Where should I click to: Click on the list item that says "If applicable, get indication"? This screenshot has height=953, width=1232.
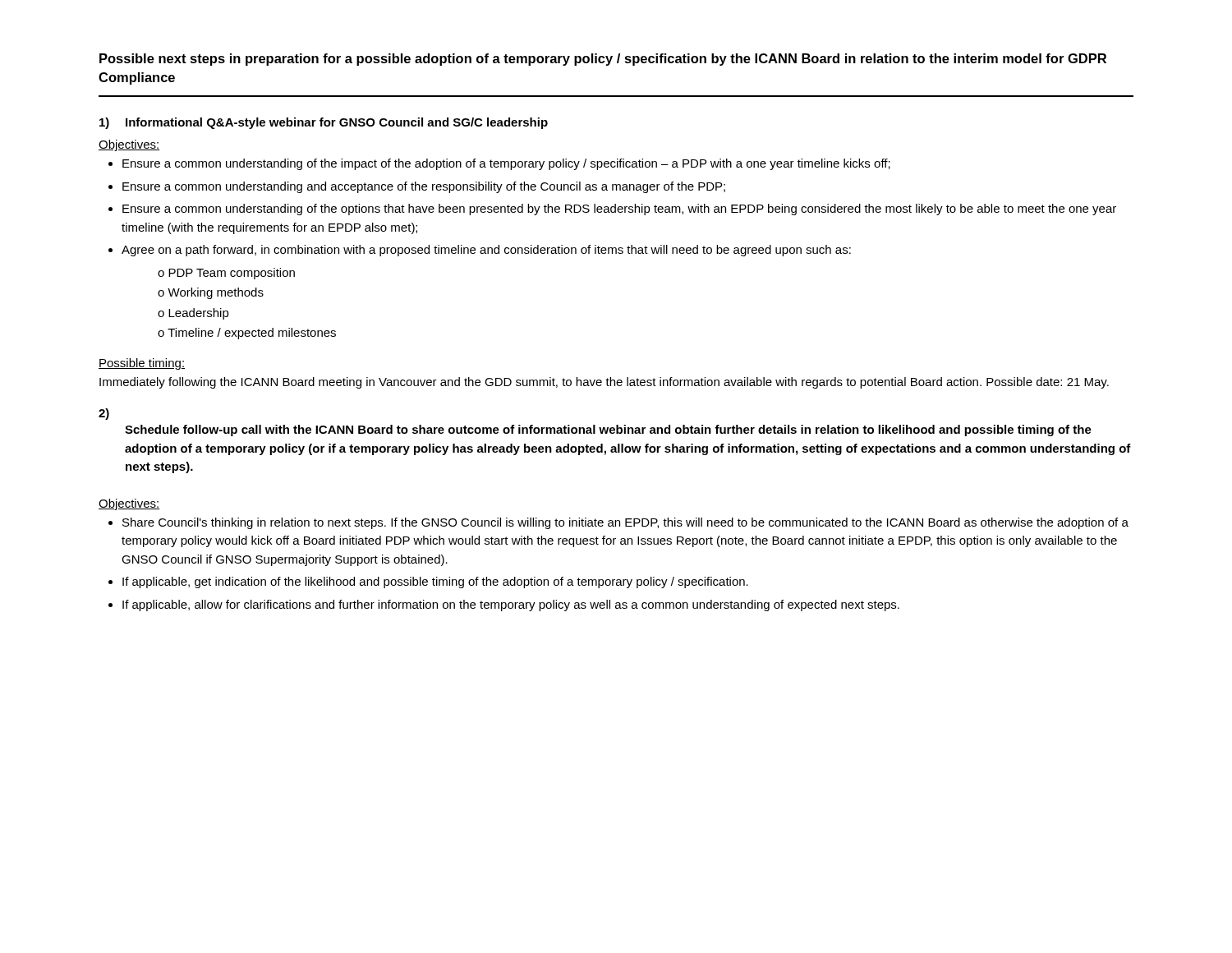[616, 582]
